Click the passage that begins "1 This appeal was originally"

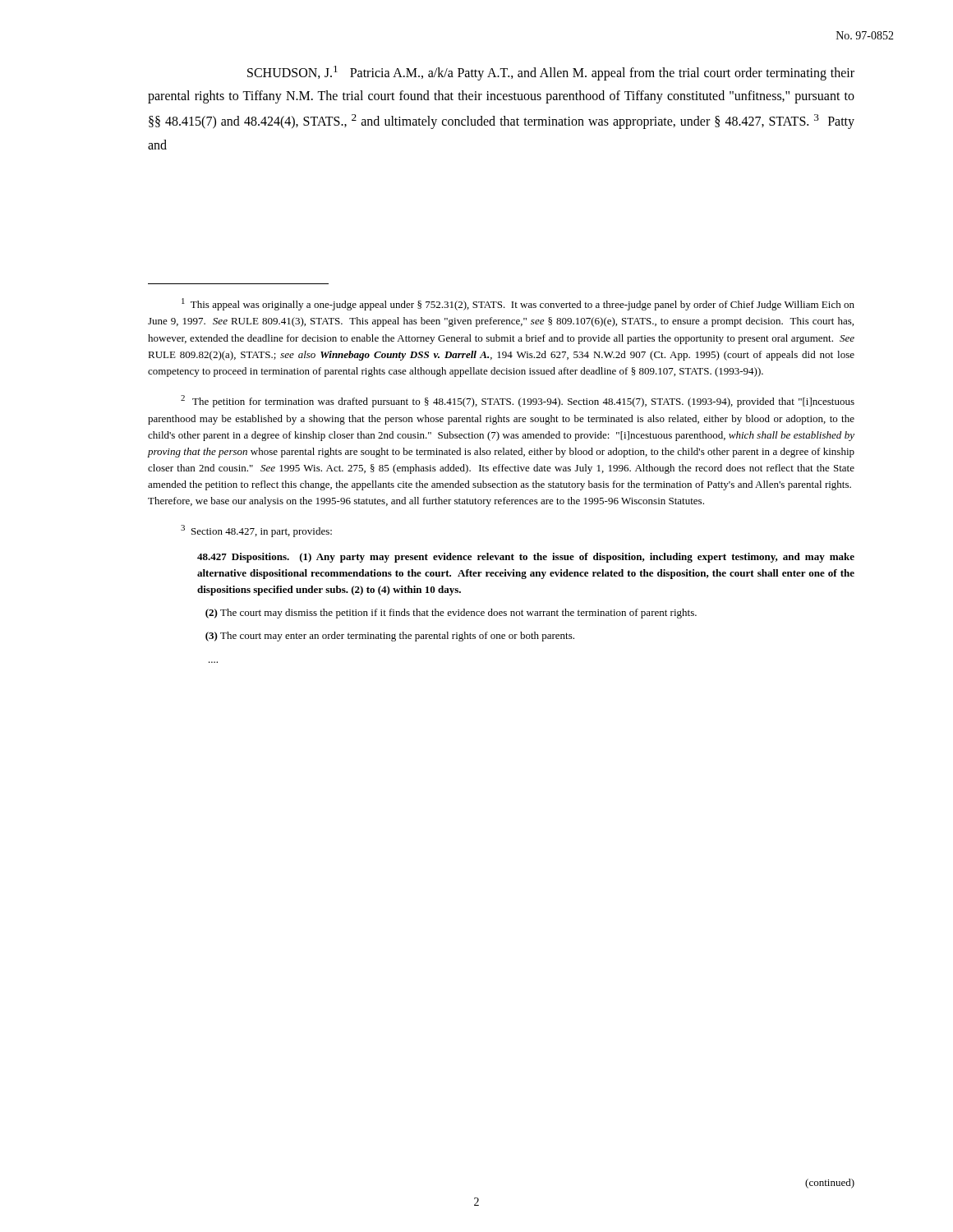pos(501,337)
